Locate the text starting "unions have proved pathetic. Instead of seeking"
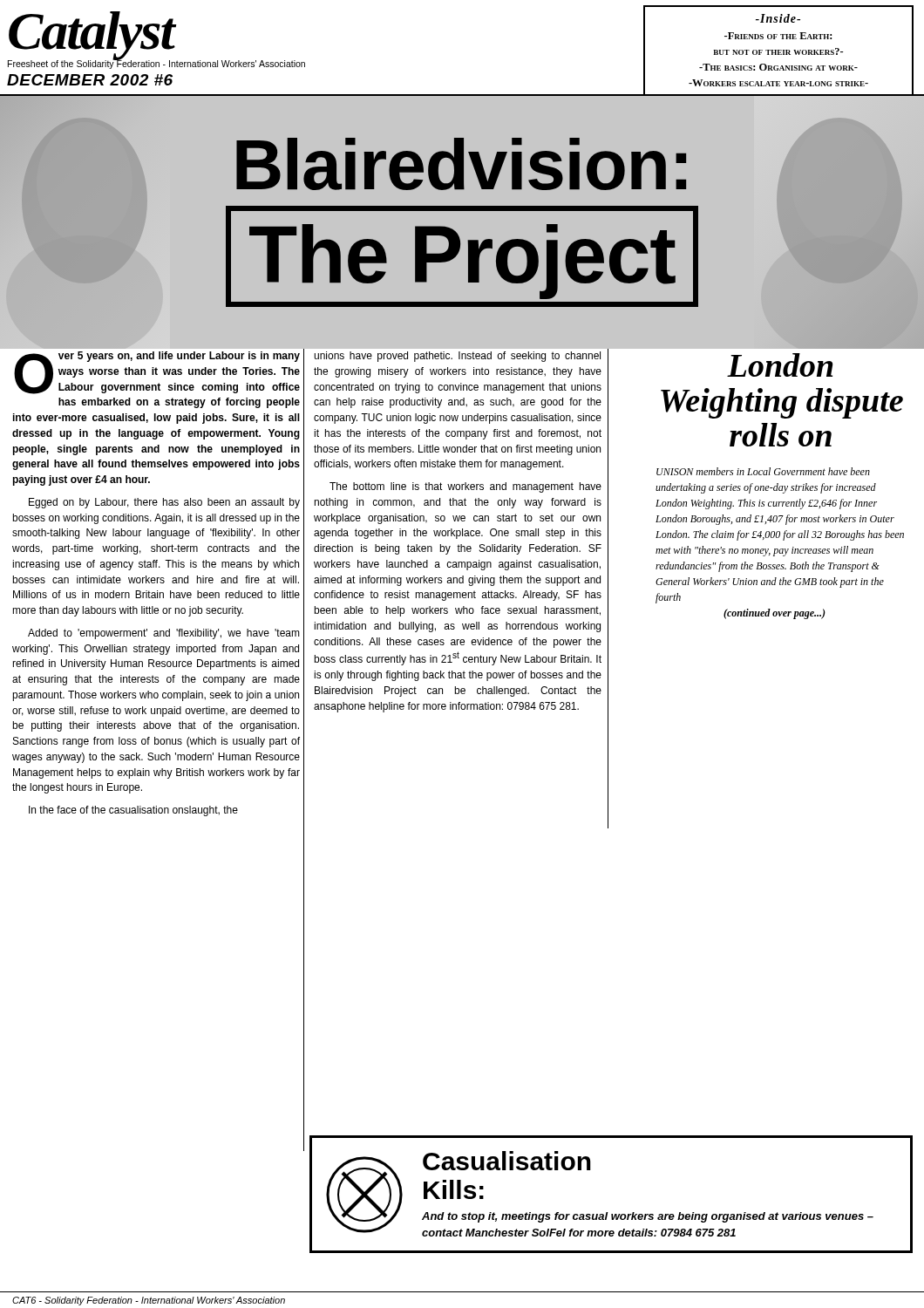Screen dimensions: 1308x924 pyautogui.click(x=458, y=532)
